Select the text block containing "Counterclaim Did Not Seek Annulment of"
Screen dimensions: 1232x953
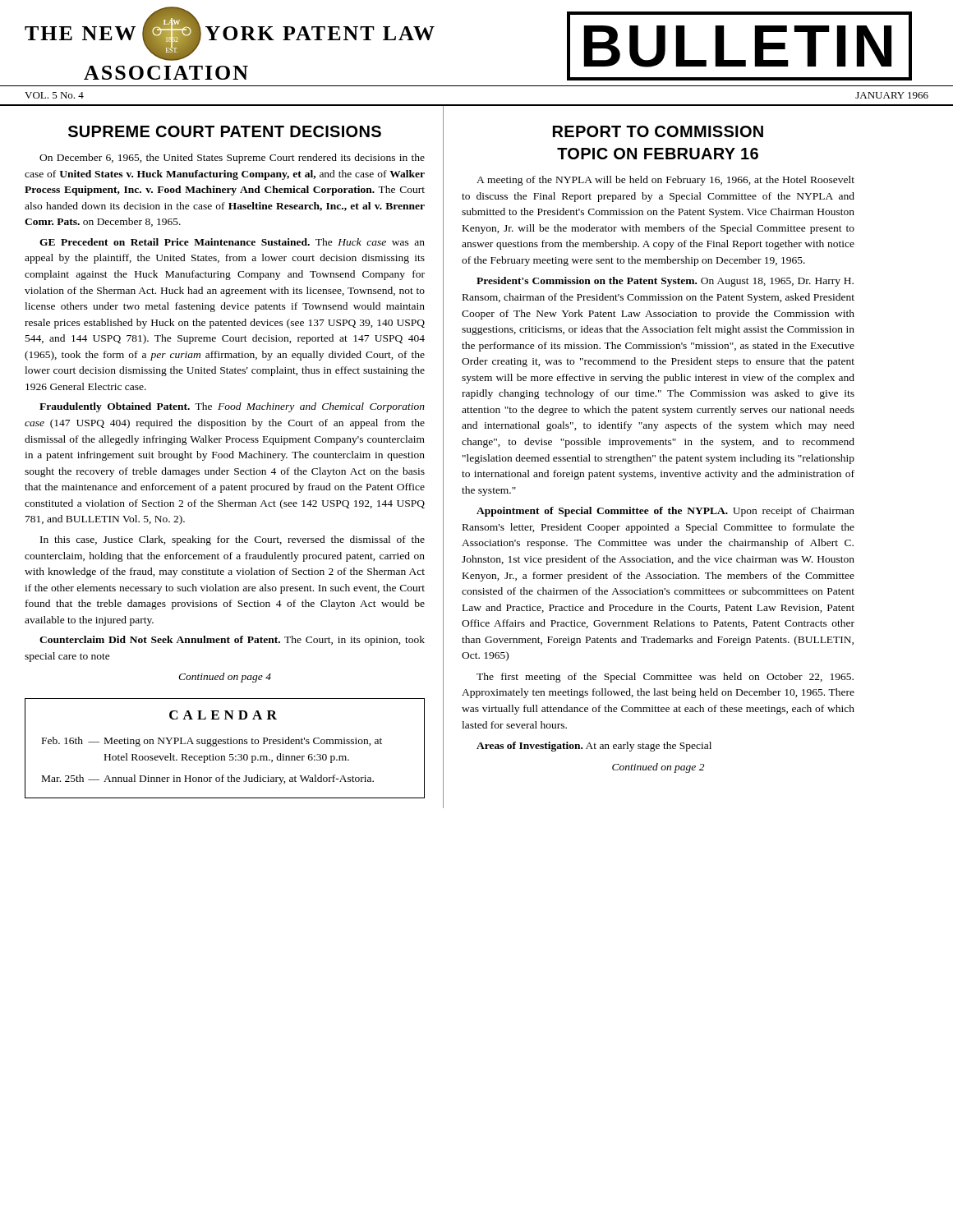[x=232, y=641]
